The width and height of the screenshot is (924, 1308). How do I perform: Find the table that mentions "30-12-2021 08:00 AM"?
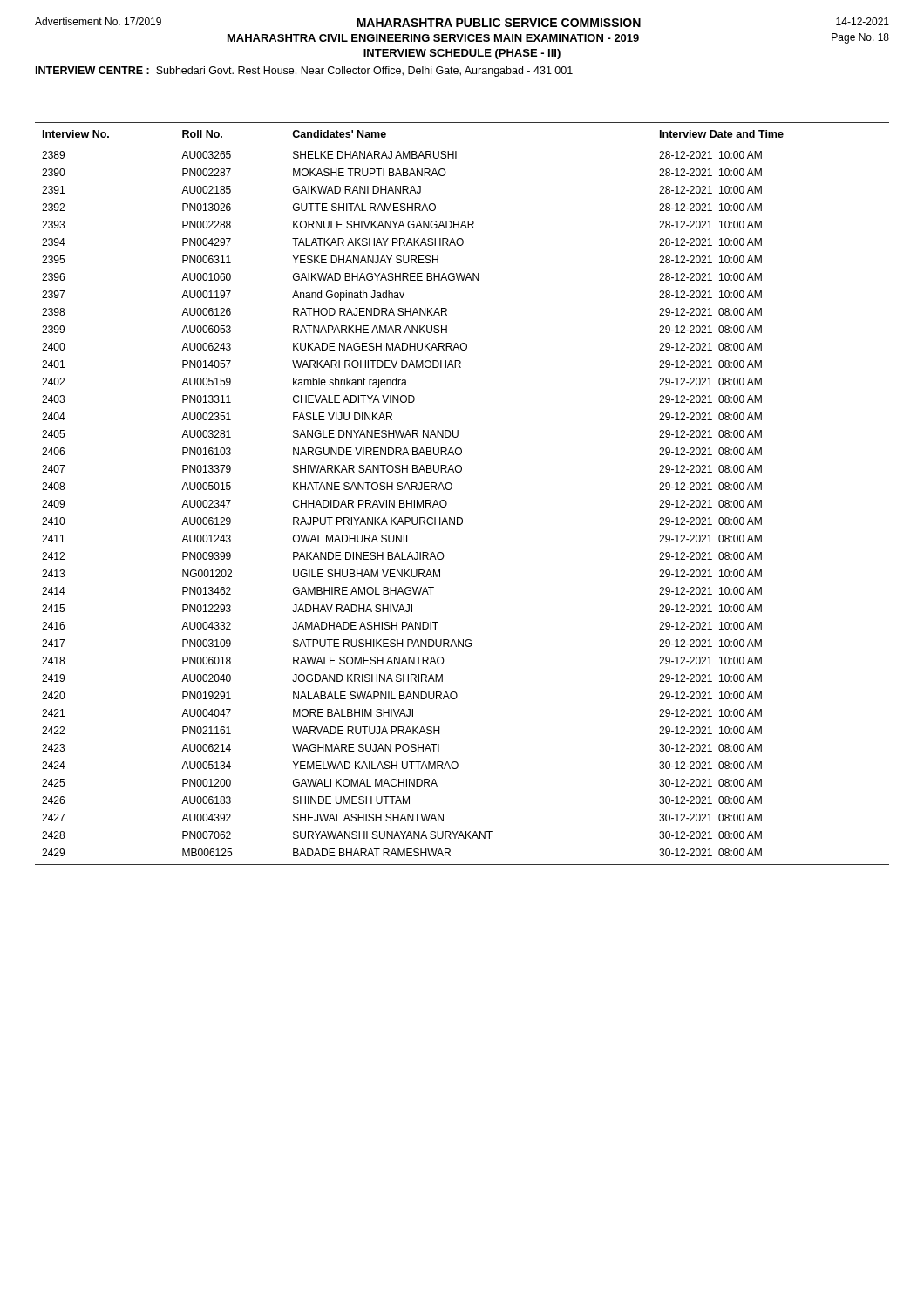pos(462,494)
